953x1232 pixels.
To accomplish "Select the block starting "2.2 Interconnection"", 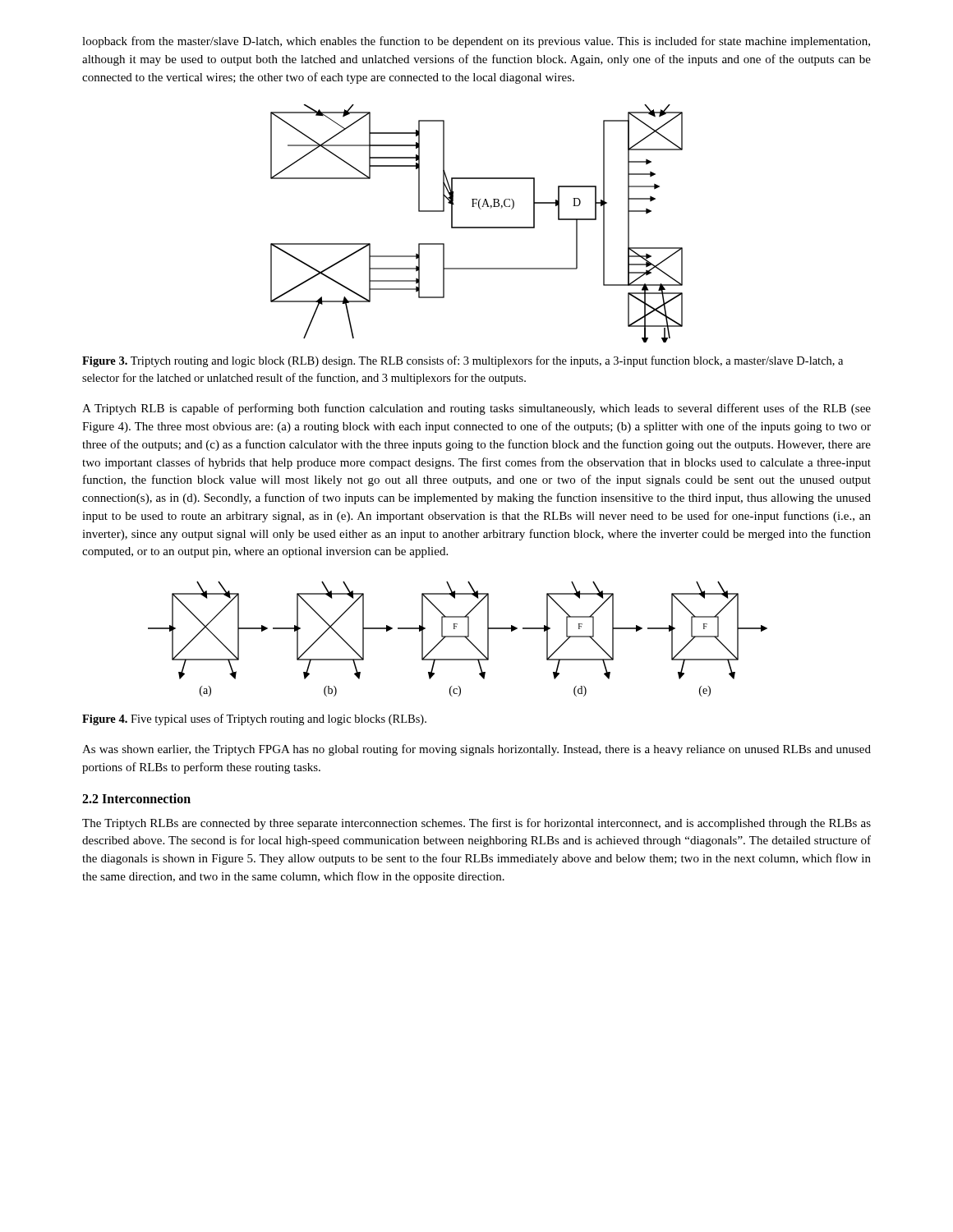I will (136, 798).
